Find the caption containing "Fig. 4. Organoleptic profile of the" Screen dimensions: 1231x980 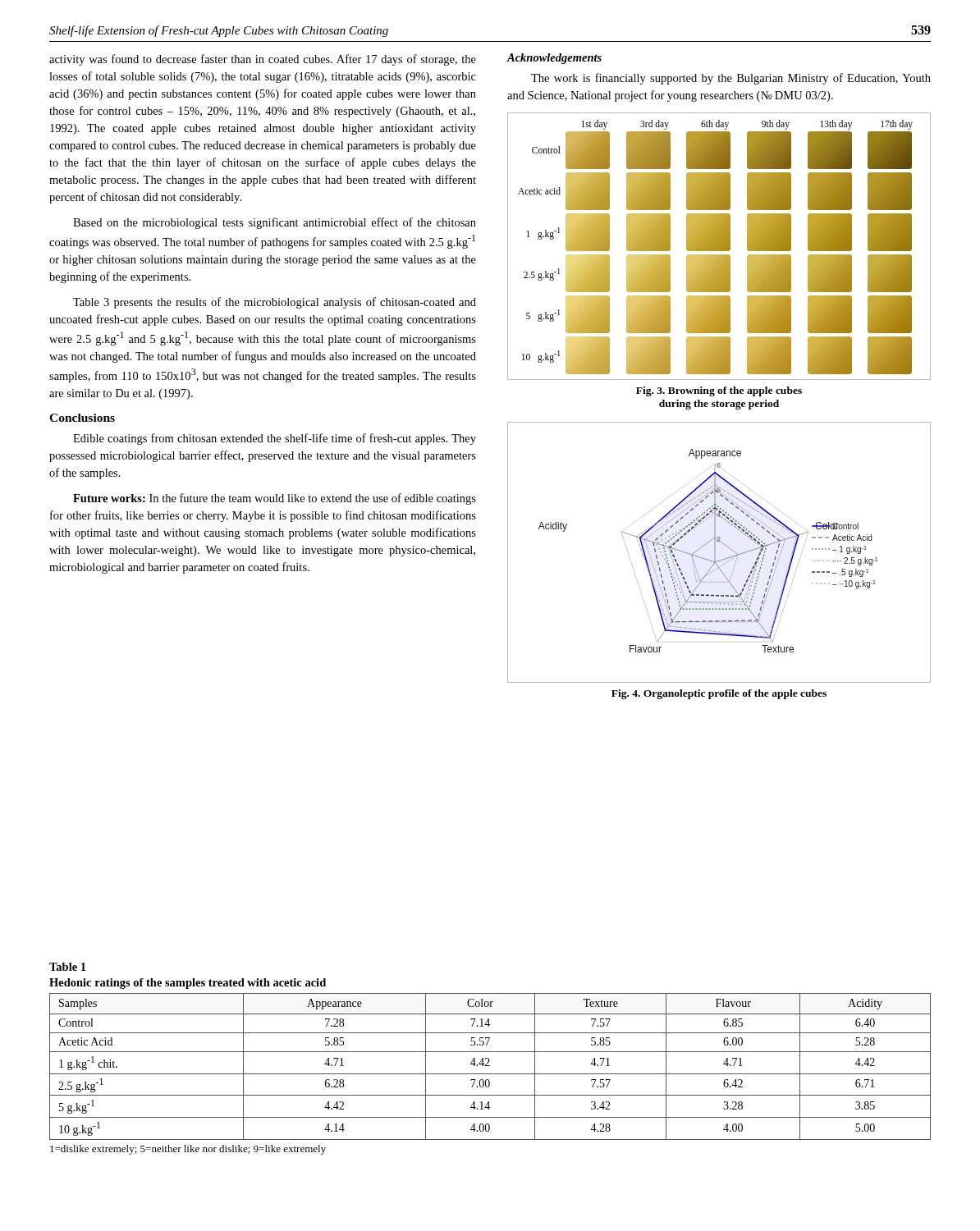(719, 693)
